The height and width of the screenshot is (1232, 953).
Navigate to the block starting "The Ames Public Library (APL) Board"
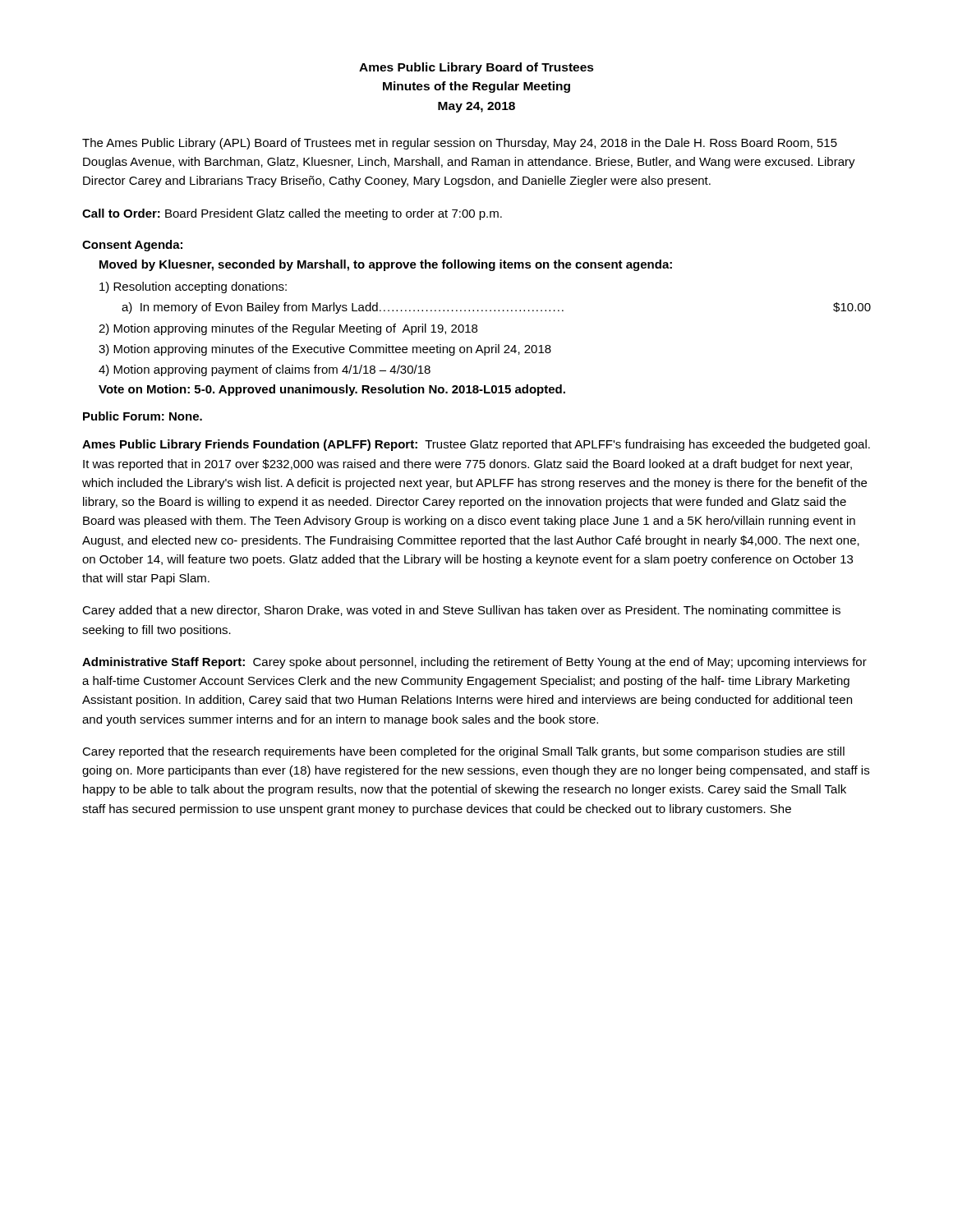coord(468,161)
